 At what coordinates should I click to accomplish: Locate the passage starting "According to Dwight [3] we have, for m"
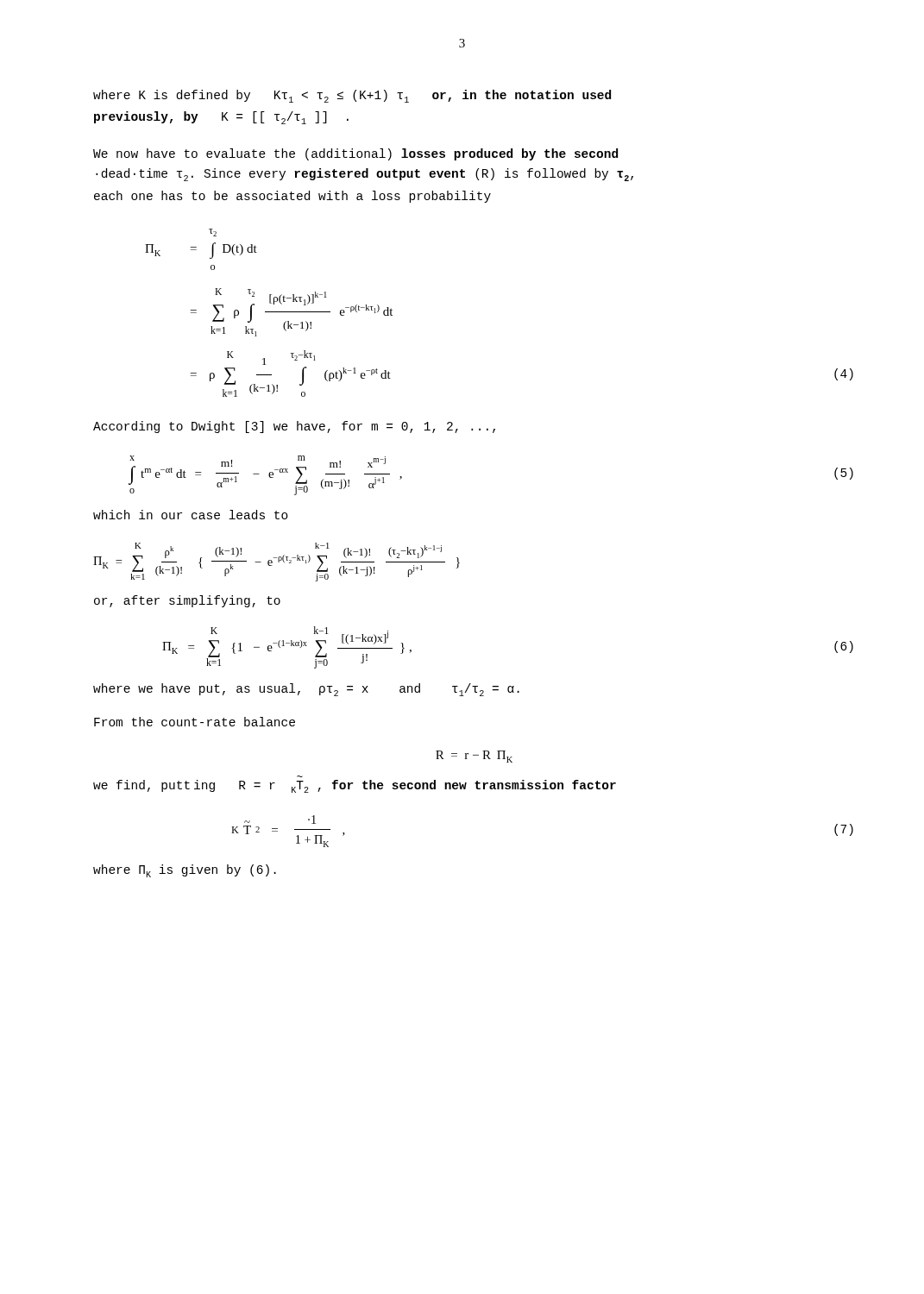(296, 427)
